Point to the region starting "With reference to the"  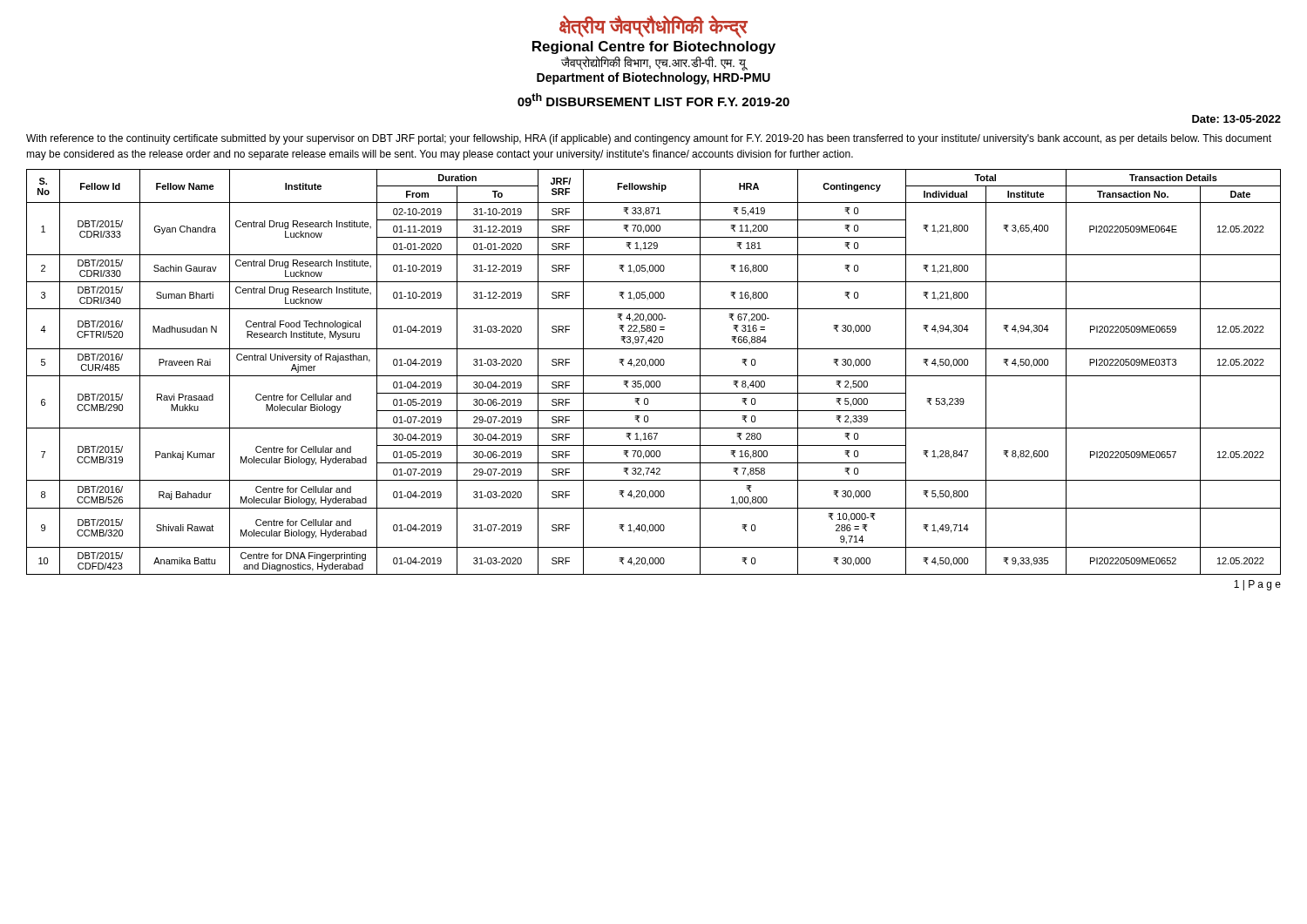tap(649, 146)
